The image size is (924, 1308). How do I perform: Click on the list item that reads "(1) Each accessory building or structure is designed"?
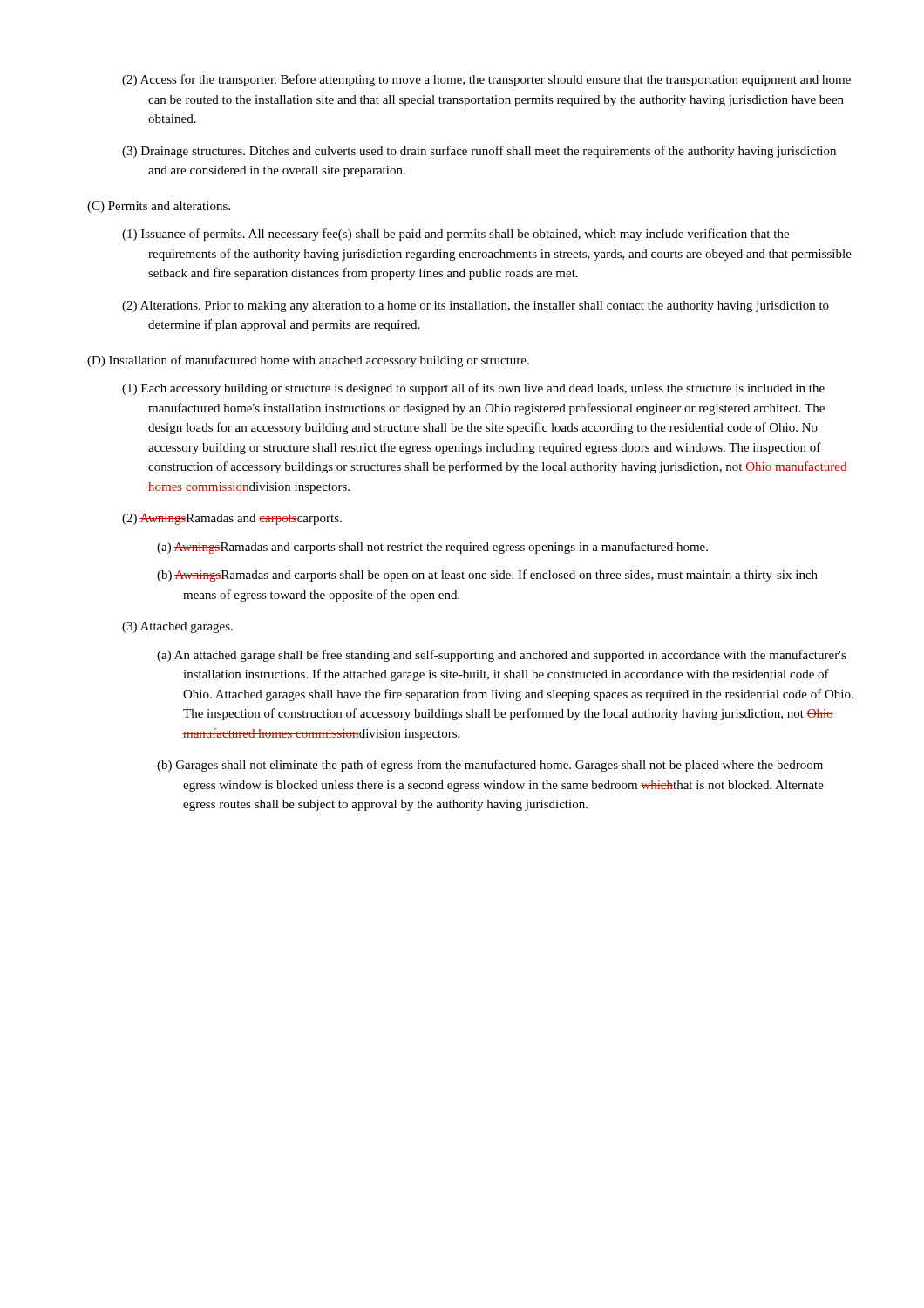(488, 437)
